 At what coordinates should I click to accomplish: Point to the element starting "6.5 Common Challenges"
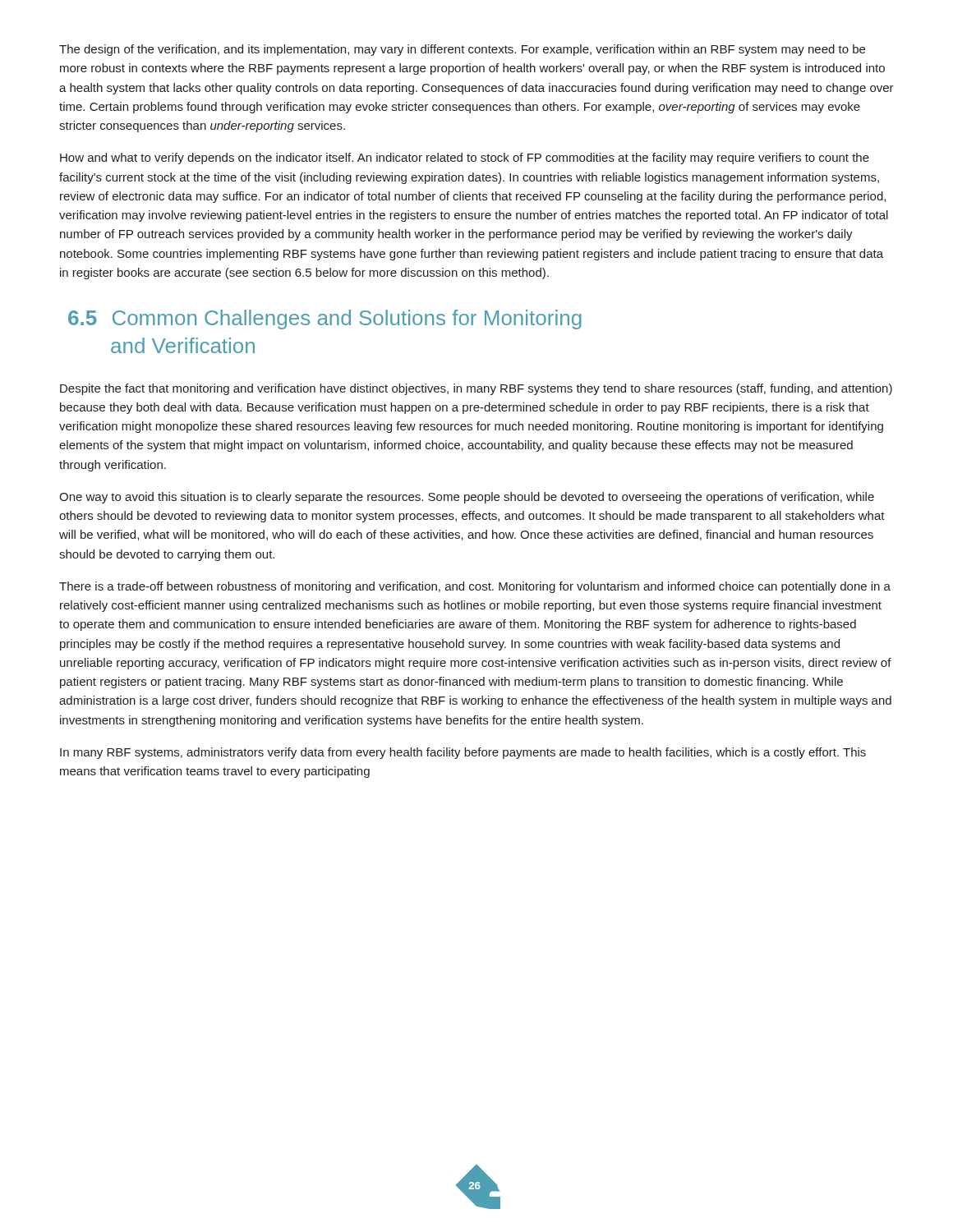point(481,333)
